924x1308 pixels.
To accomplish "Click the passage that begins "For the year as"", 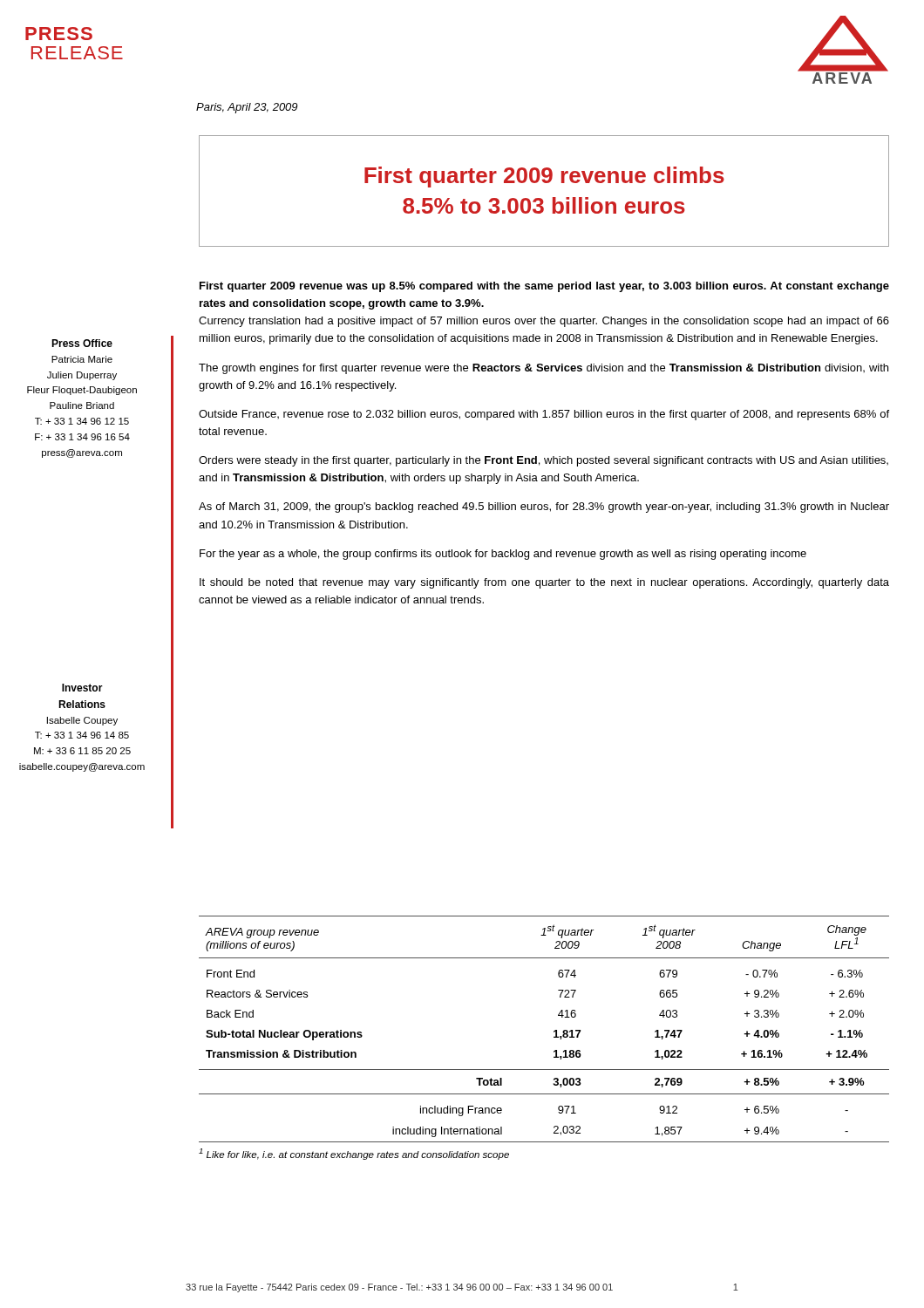I will (503, 553).
